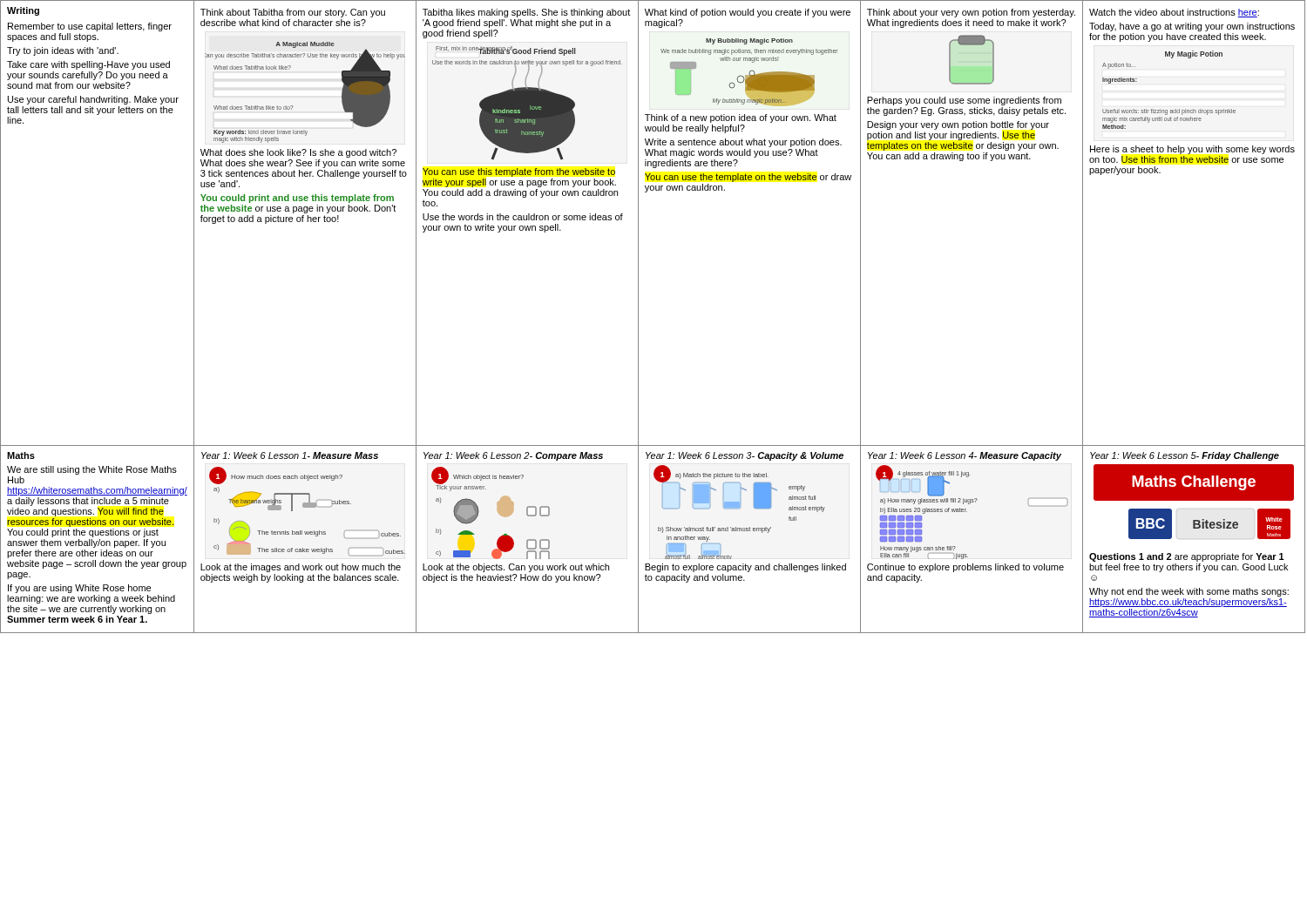Find the text starting "Look at the objects. Can"
This screenshot has height=924, width=1307.
click(527, 572)
